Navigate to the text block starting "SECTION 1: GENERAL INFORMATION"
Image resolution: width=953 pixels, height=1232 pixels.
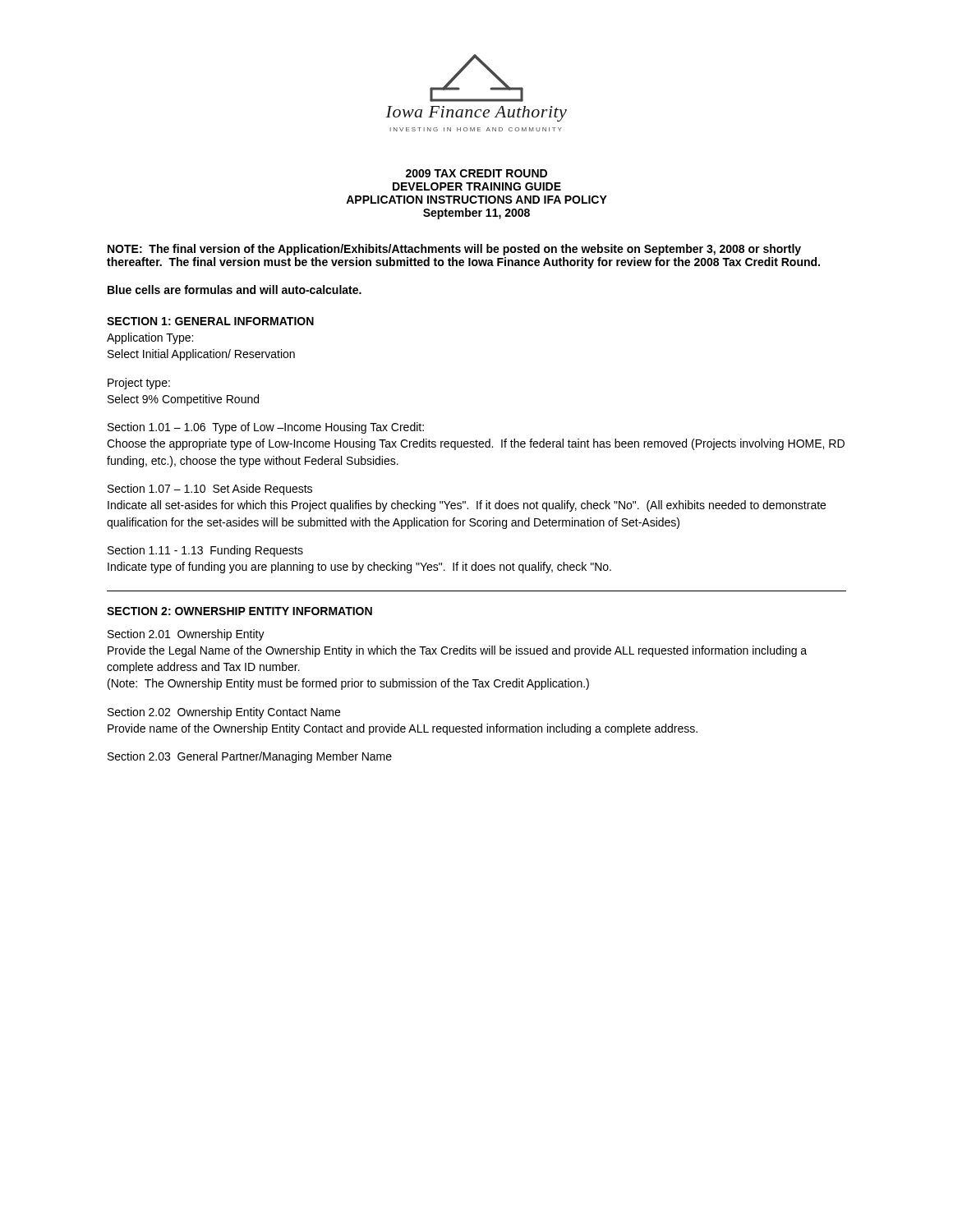pos(210,321)
